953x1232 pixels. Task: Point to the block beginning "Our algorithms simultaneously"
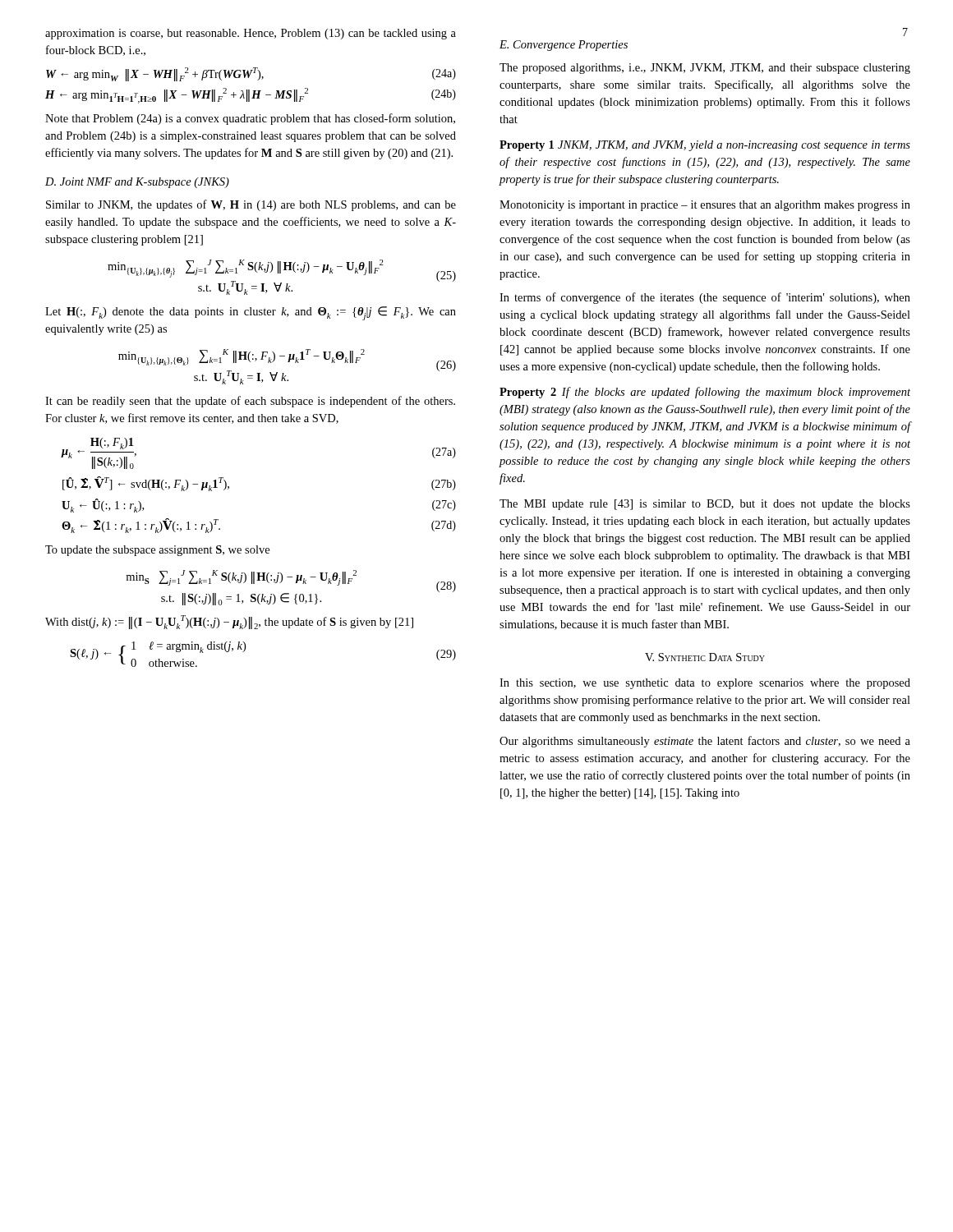pyautogui.click(x=705, y=767)
